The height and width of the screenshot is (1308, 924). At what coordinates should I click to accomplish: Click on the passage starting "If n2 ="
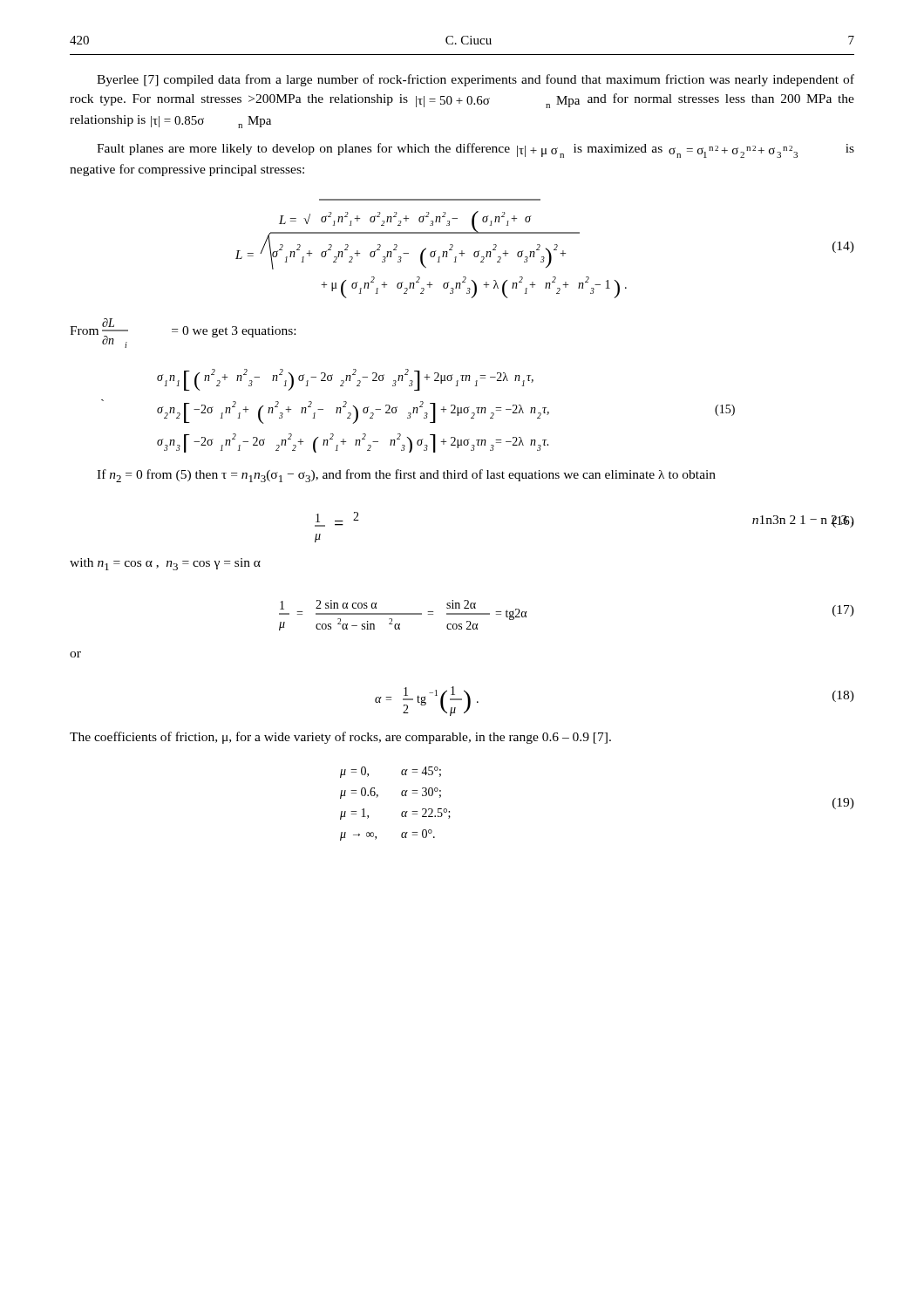(406, 476)
